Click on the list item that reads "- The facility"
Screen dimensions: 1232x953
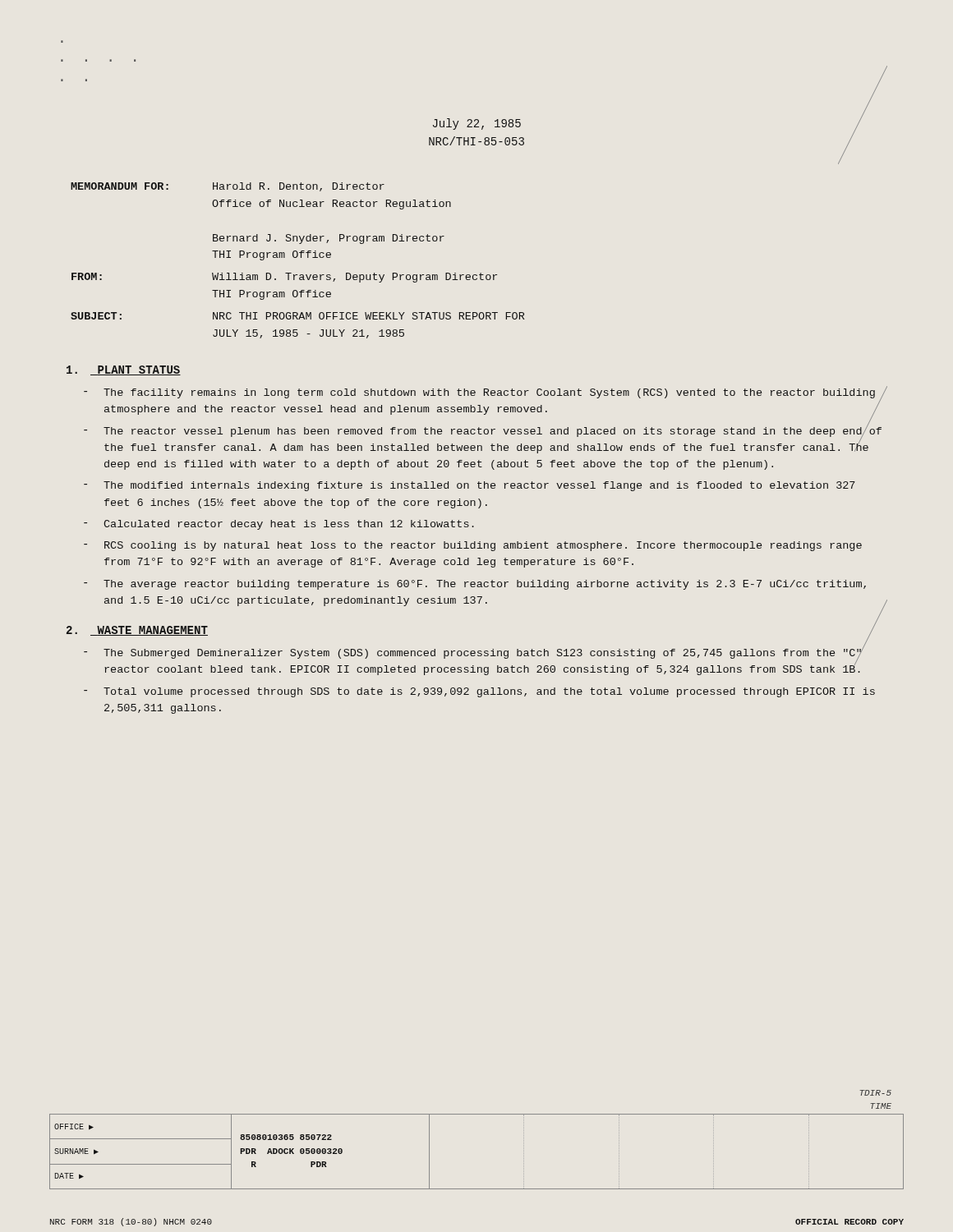(485, 402)
